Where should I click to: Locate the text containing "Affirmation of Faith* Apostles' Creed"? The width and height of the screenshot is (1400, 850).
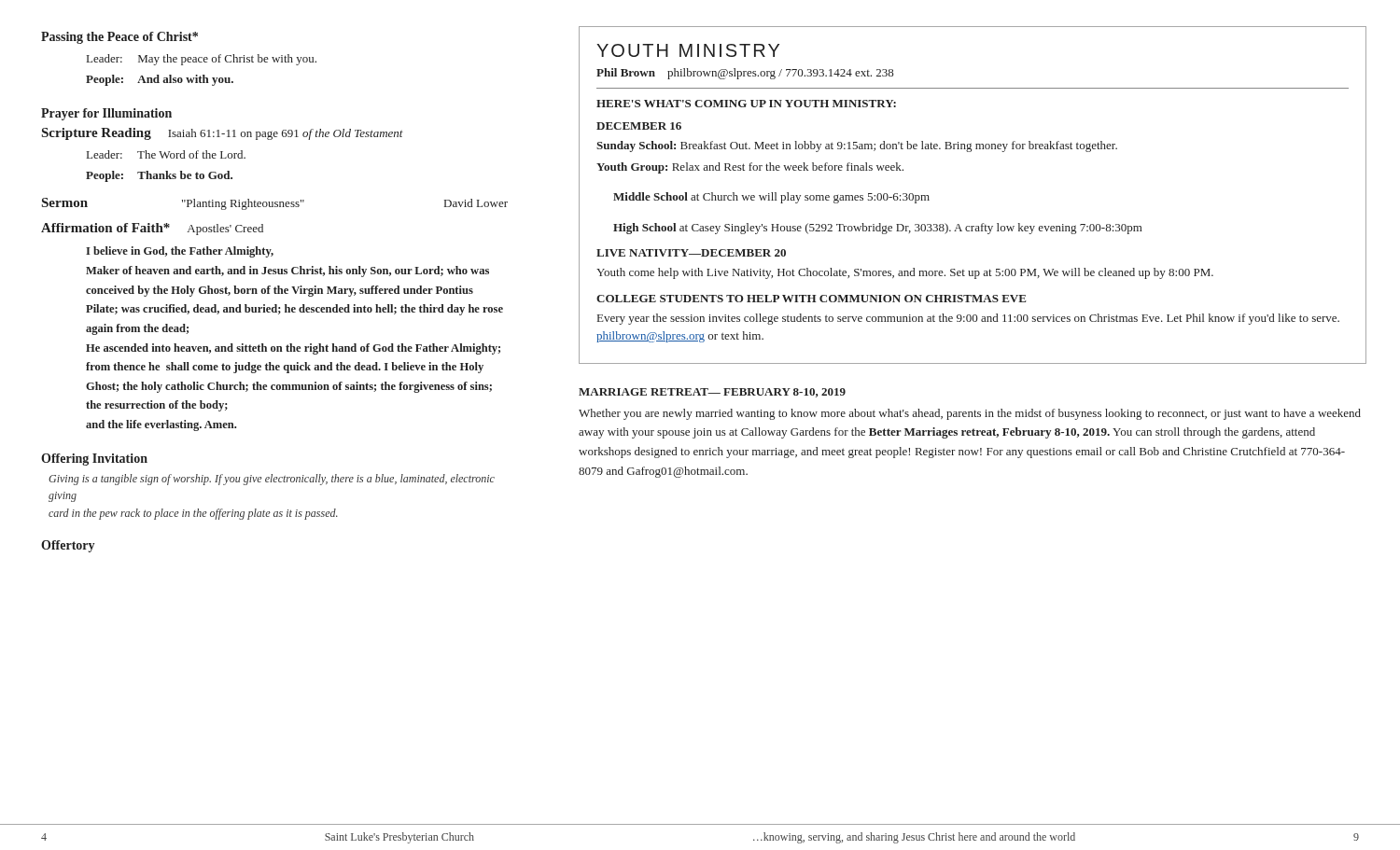click(274, 228)
